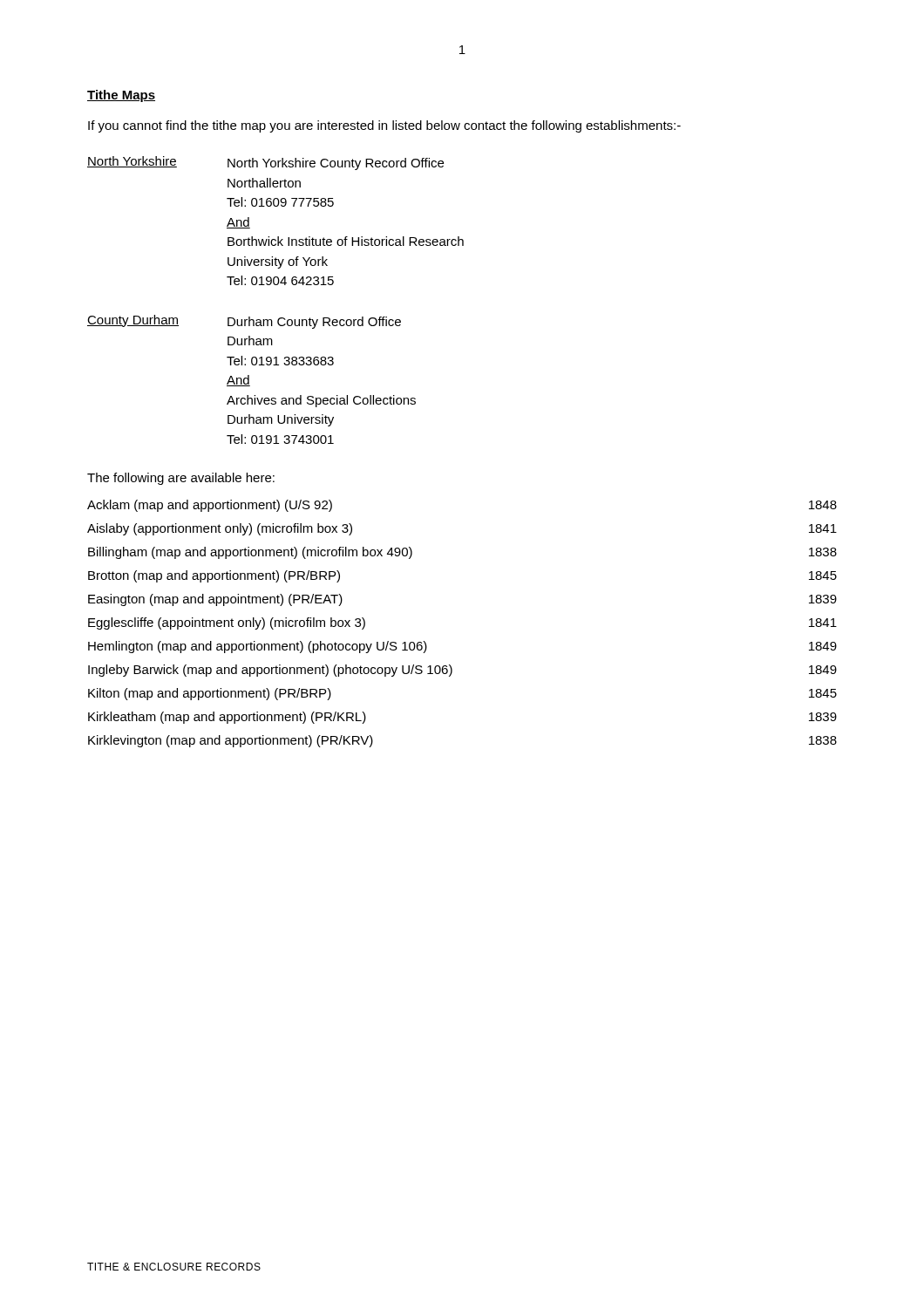Locate the text "Tithe Maps"
The width and height of the screenshot is (924, 1308).
[x=121, y=95]
